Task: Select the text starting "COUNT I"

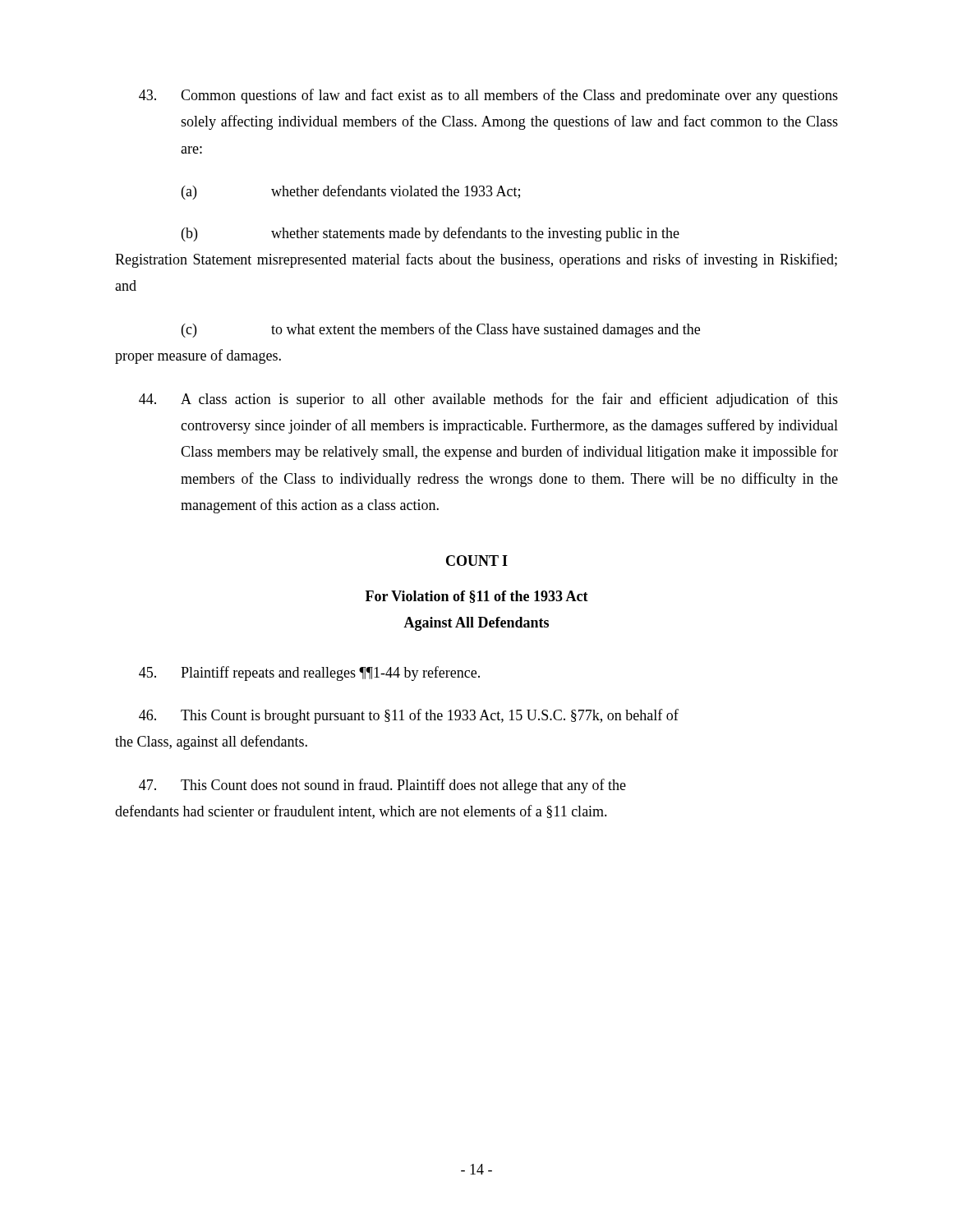Action: (x=476, y=561)
